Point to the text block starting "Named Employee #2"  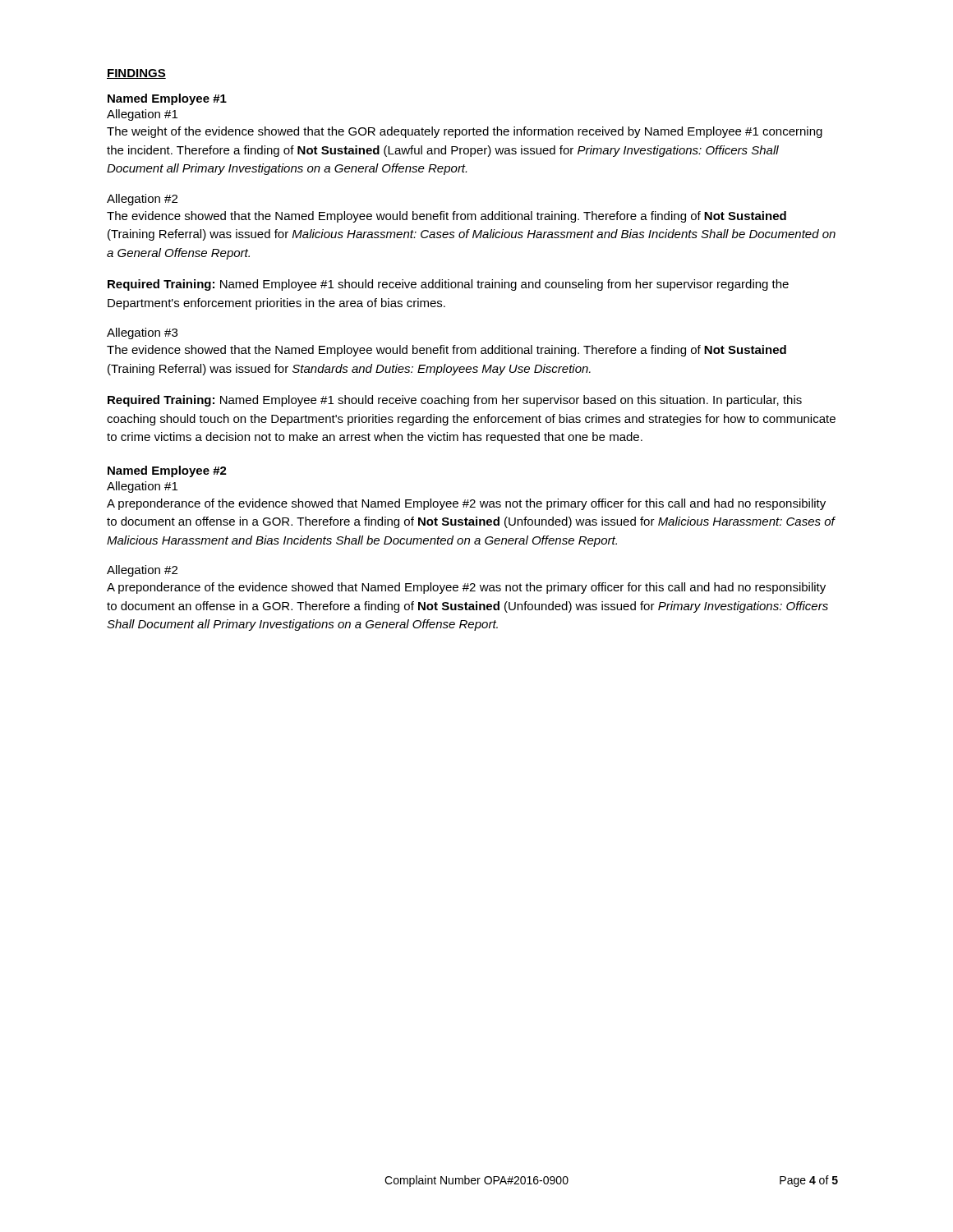coord(167,470)
